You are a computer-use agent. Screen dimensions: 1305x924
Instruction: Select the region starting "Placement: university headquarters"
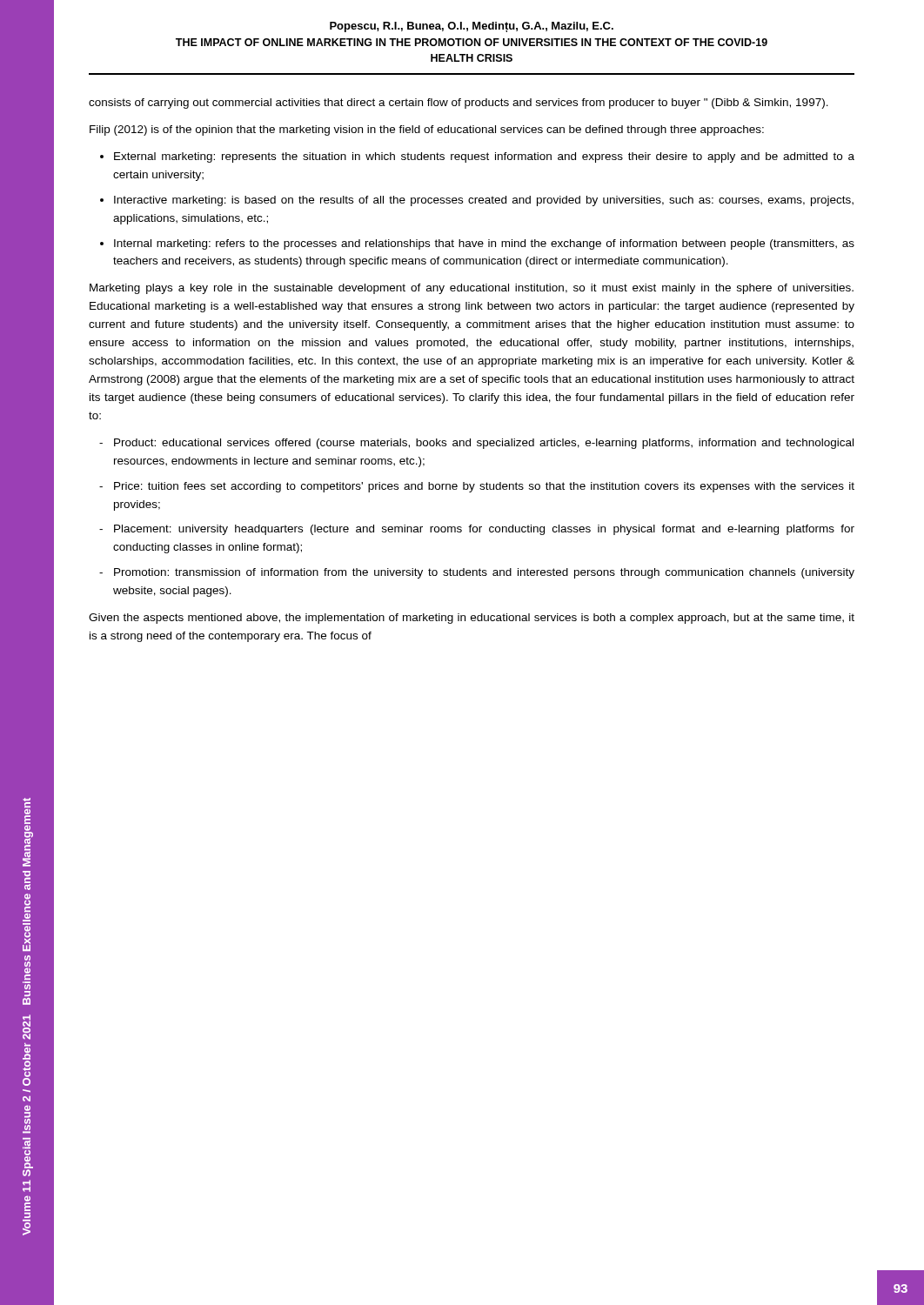point(484,538)
